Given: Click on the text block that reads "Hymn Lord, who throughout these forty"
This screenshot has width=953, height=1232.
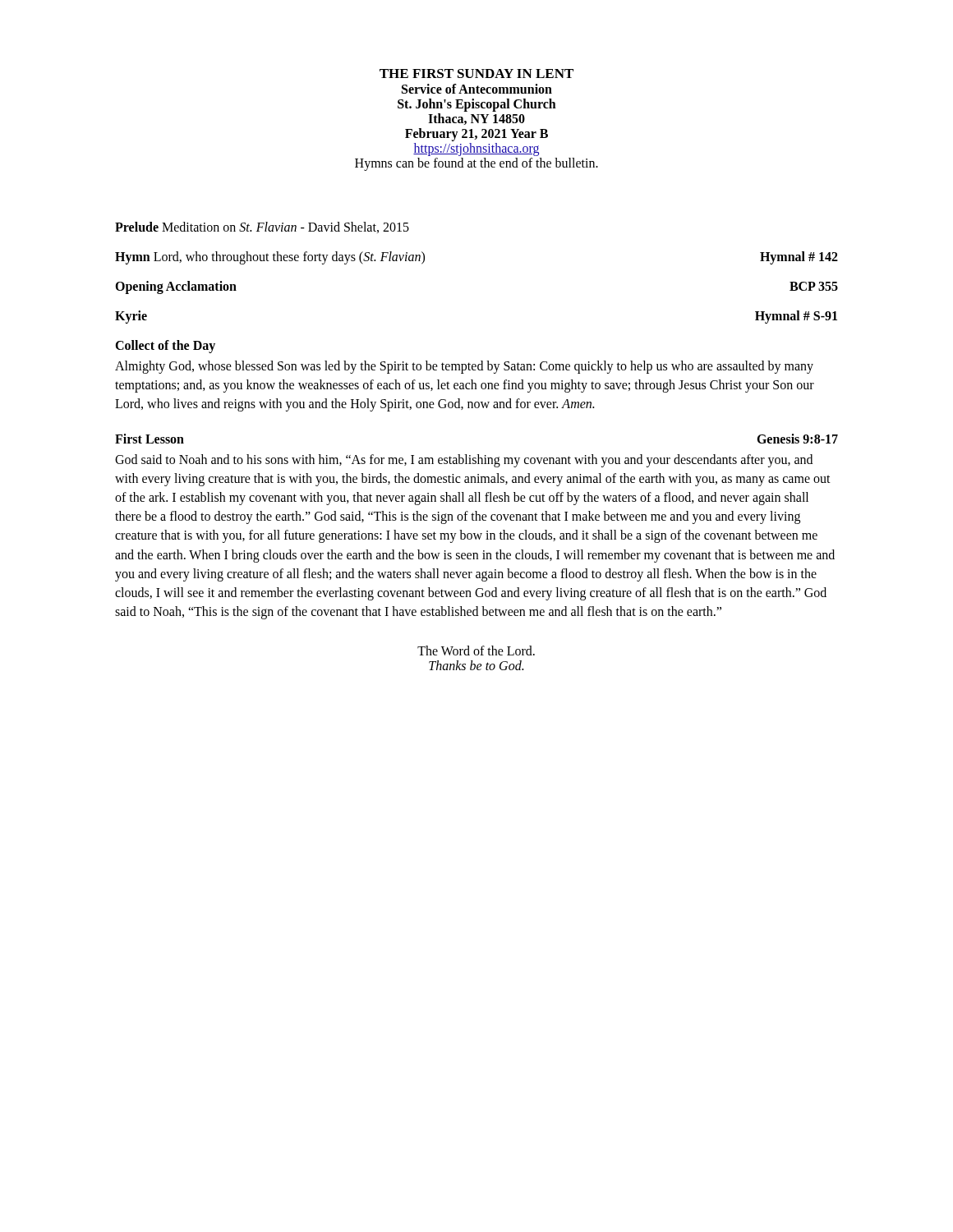Looking at the screenshot, I should click(x=283, y=257).
